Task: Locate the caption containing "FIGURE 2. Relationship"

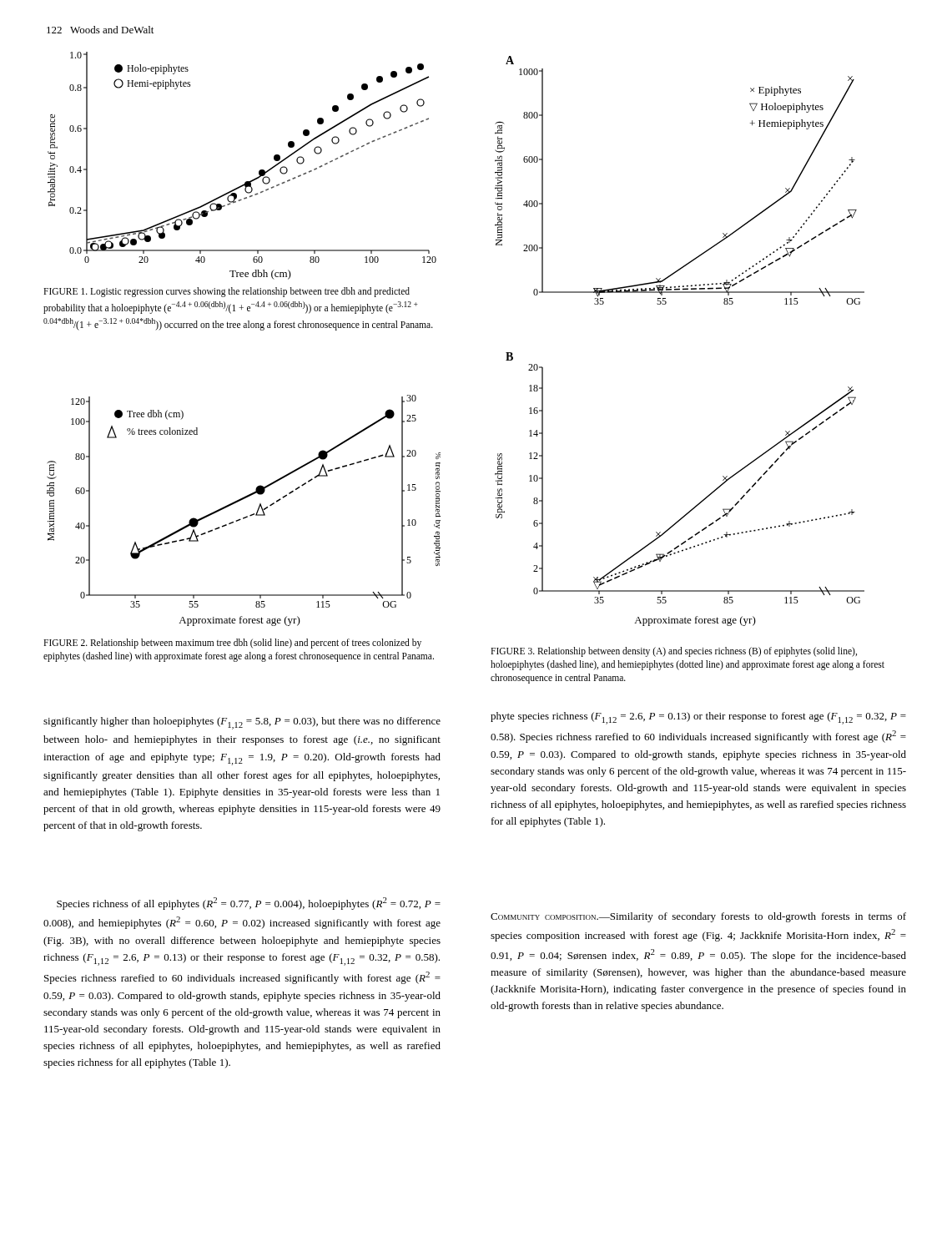Action: (239, 649)
